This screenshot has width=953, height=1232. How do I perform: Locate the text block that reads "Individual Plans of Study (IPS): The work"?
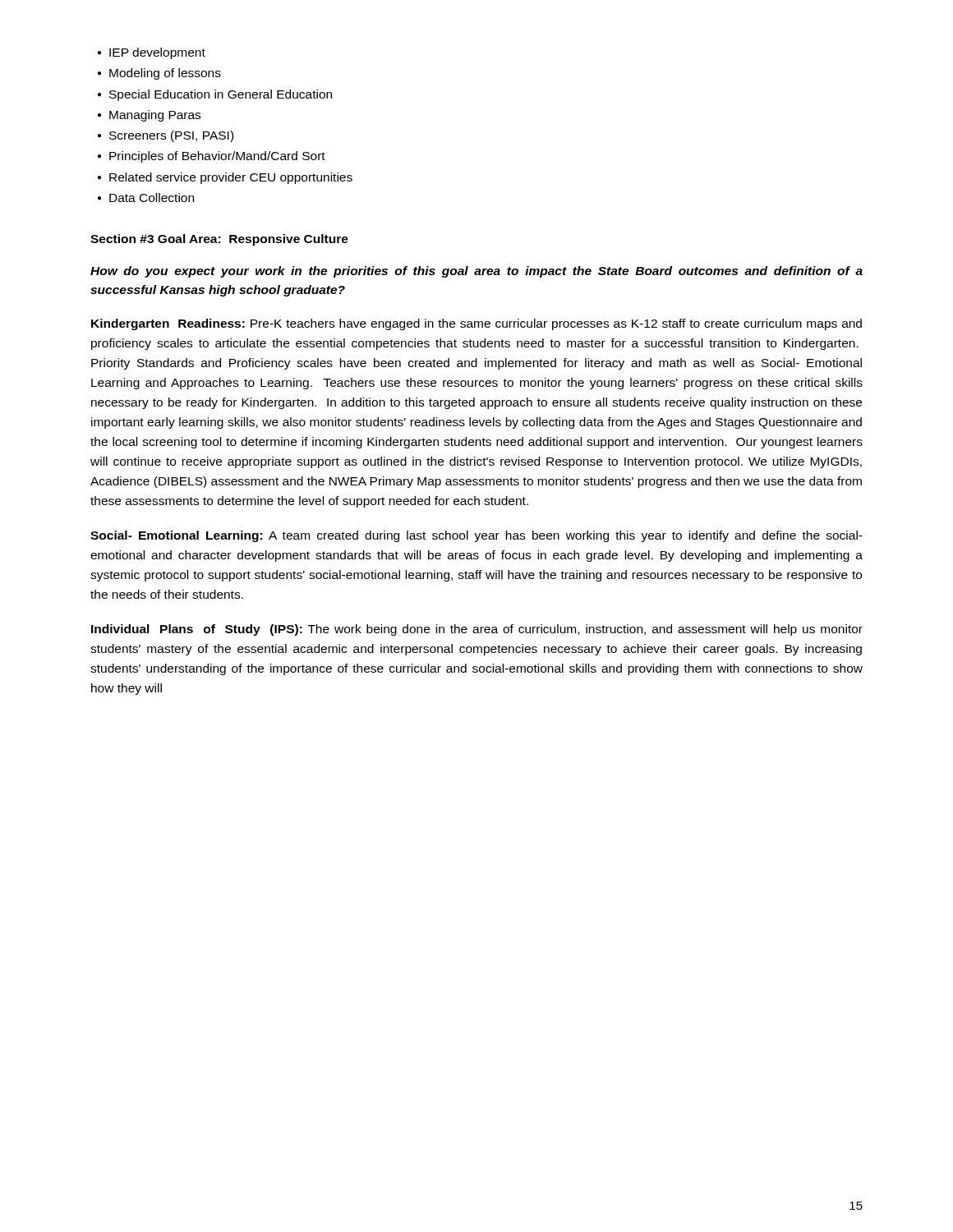click(476, 659)
